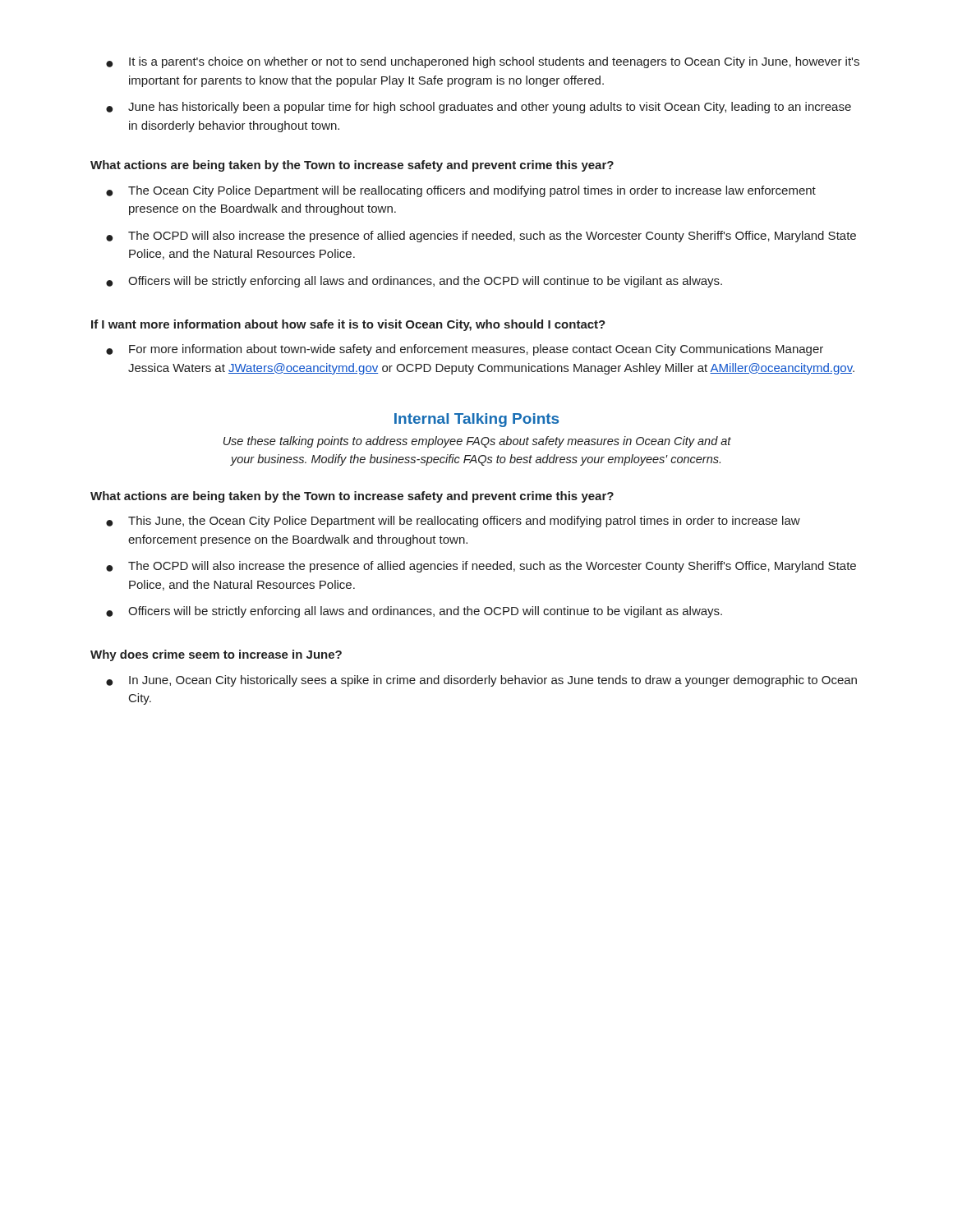Click on the region starting "Use these talking points to address employee"
The height and width of the screenshot is (1232, 953).
pyautogui.click(x=476, y=450)
